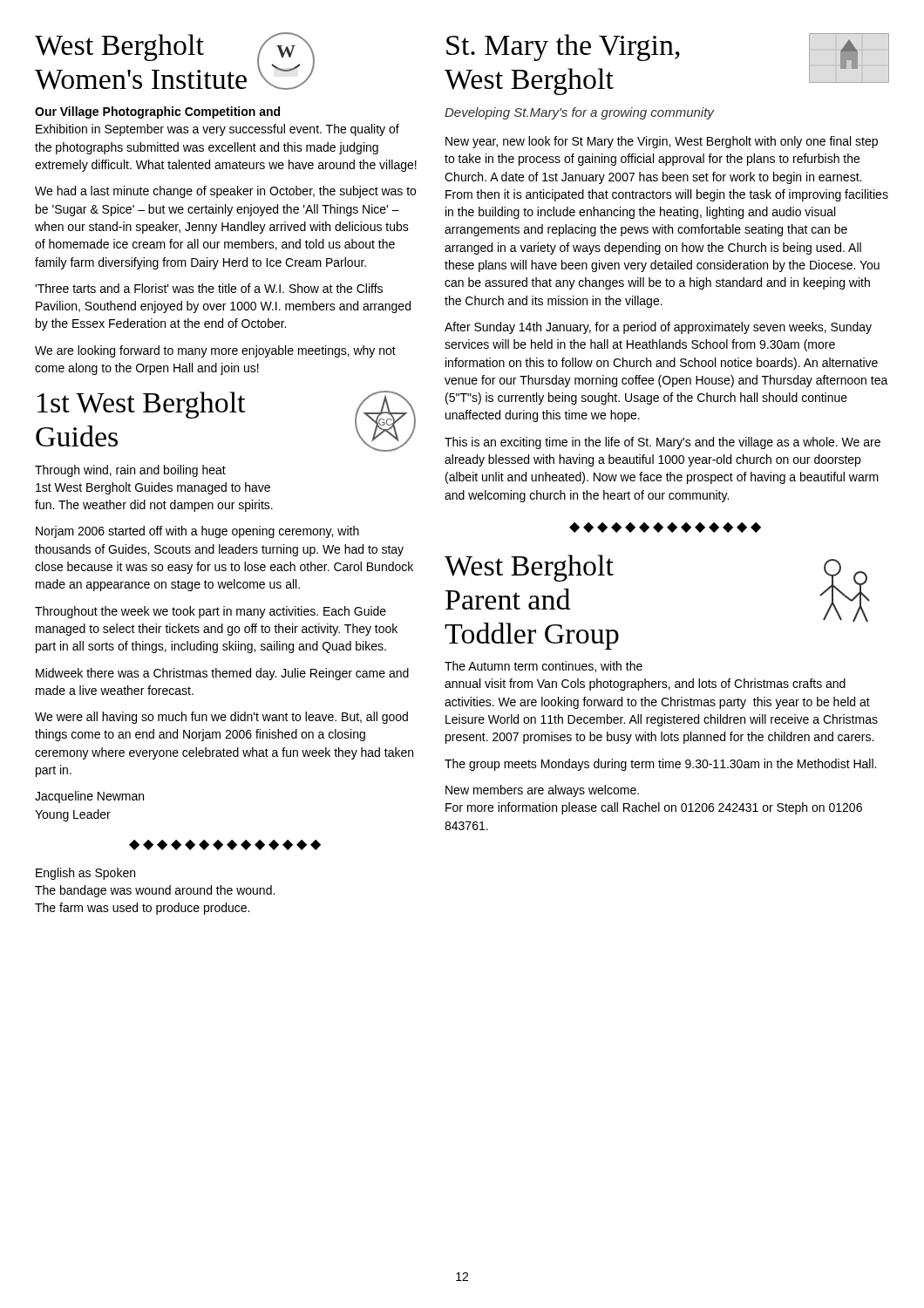Navigate to the passage starting "Jacqueline NewmanYoung Leader"
Screen dimensions: 1308x924
pyautogui.click(x=89, y=797)
